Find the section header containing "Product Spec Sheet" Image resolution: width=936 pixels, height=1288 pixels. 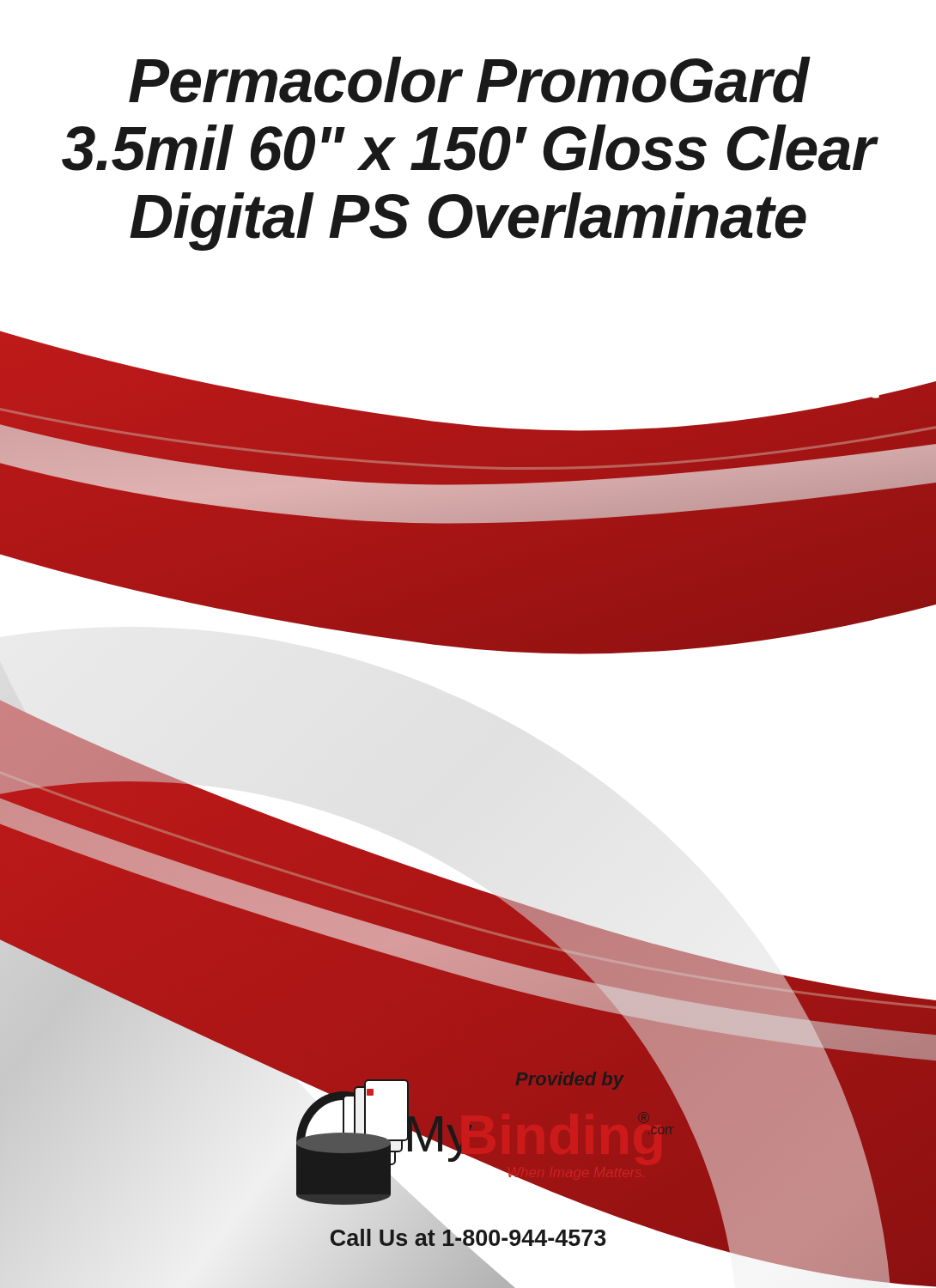point(853,401)
